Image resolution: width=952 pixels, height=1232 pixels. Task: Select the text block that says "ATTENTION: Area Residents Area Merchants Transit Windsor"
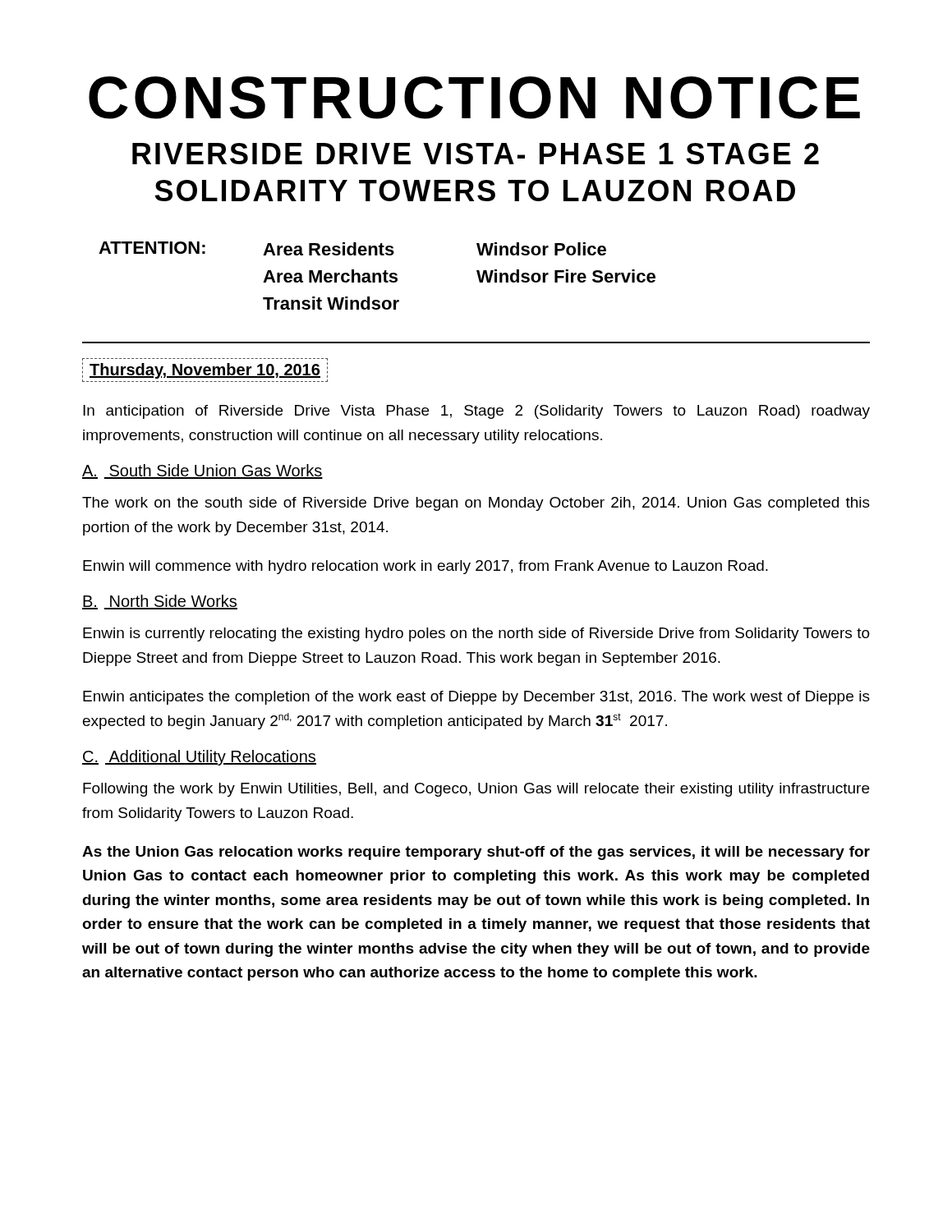[377, 277]
